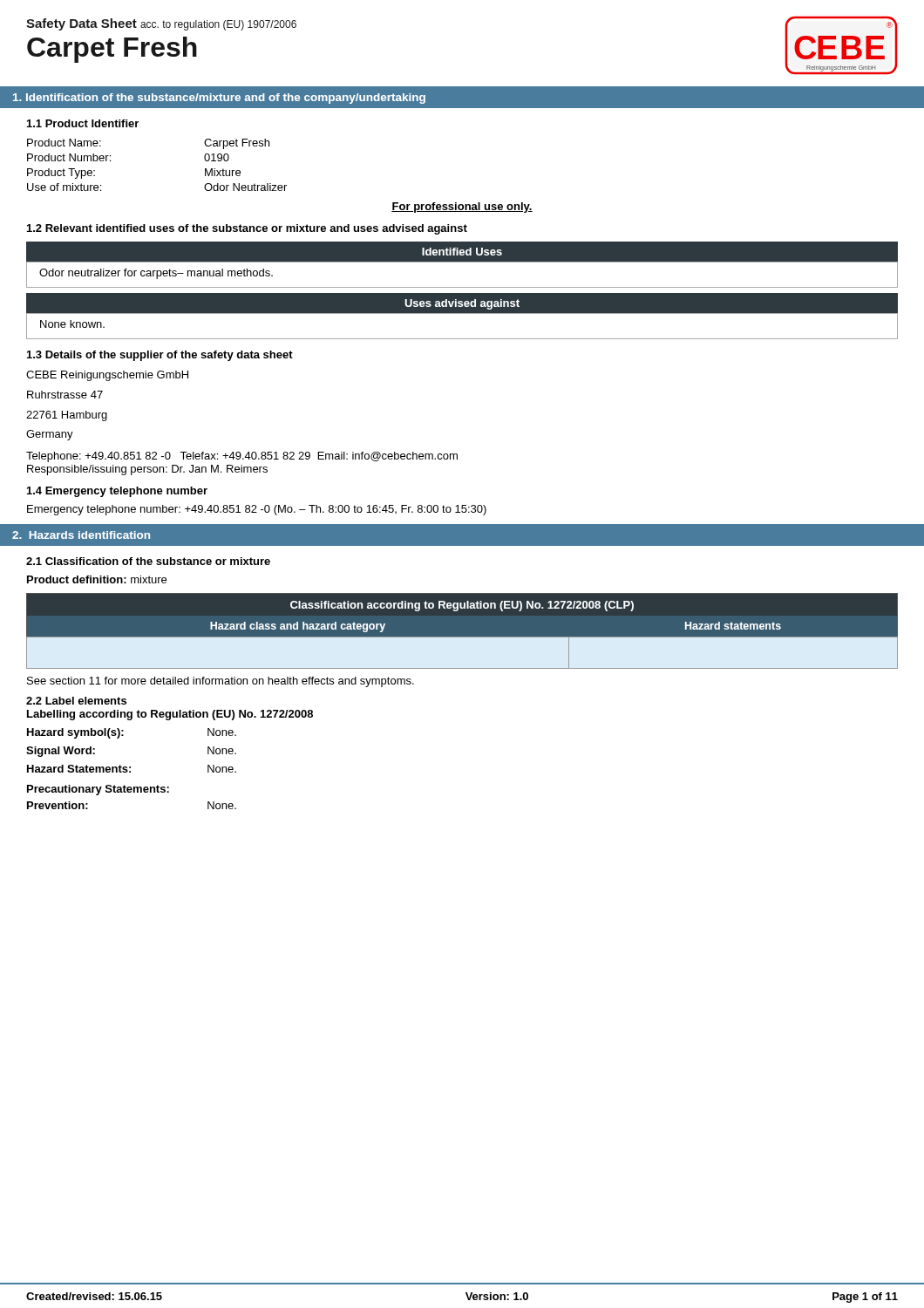Where is the passage that starts "CEBE Reinigungschemie GmbH Ruhrstrasse 47 22761"?

pos(107,376)
